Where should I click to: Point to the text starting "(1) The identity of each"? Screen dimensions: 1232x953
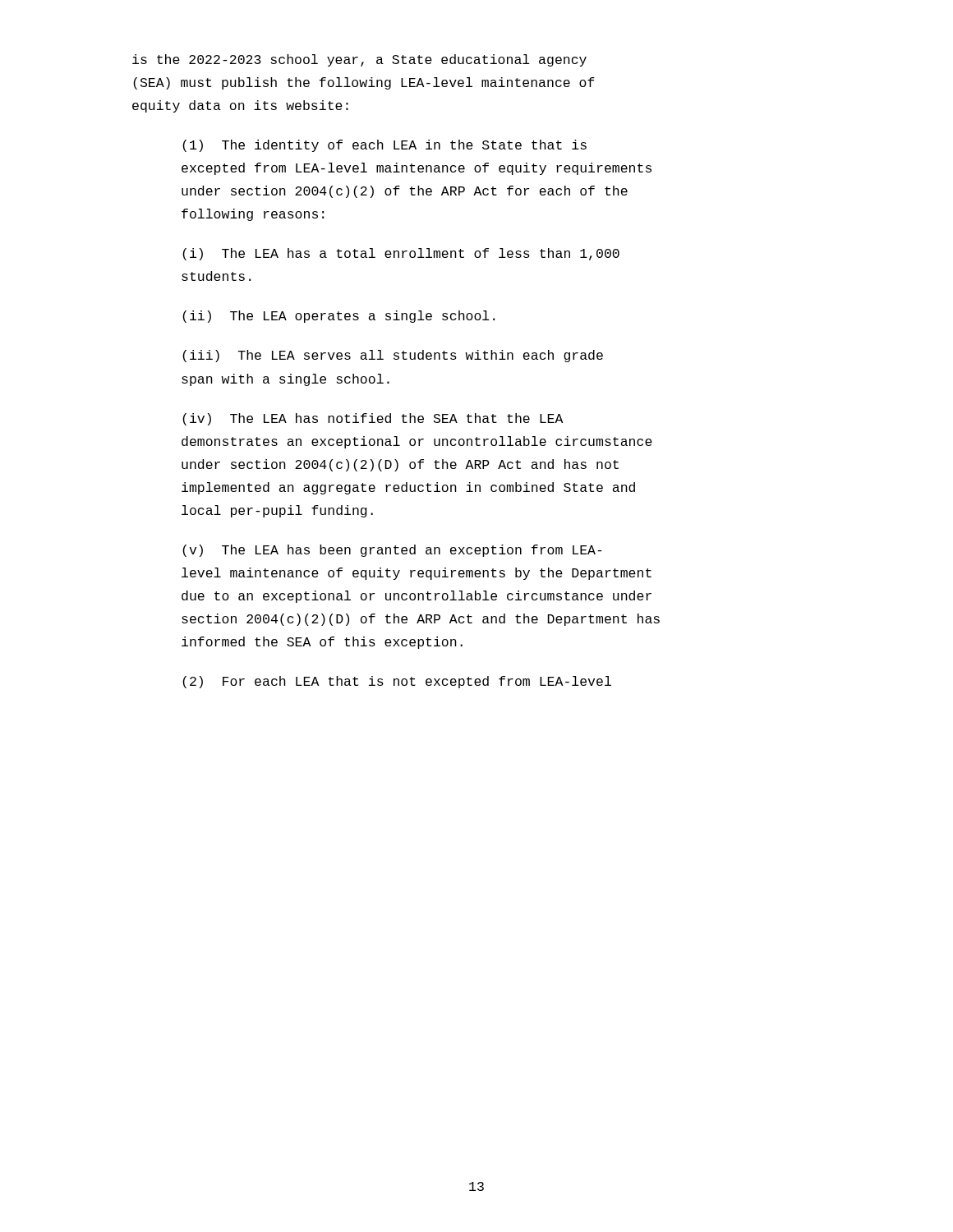(503, 181)
